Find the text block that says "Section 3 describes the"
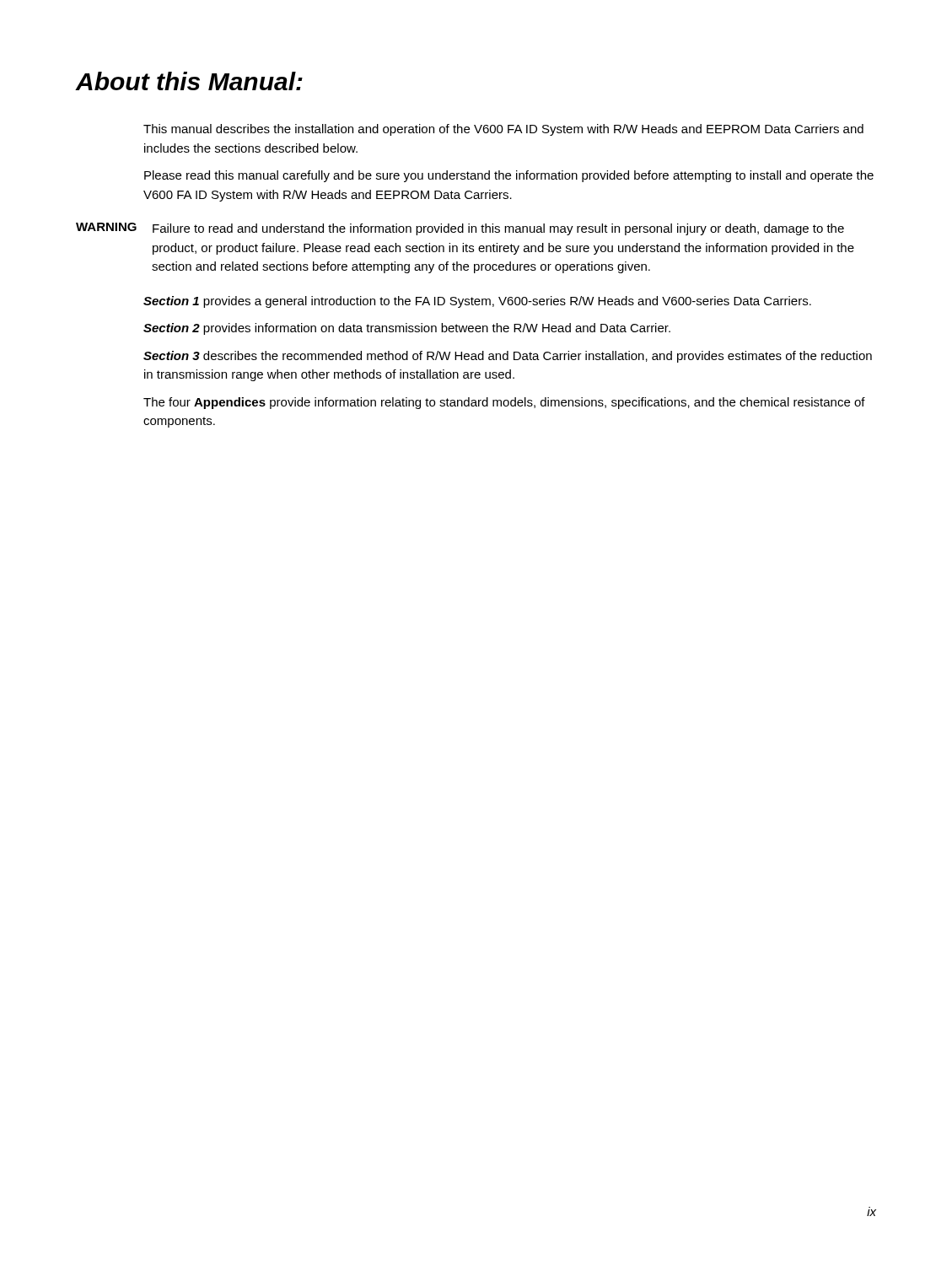 point(510,365)
